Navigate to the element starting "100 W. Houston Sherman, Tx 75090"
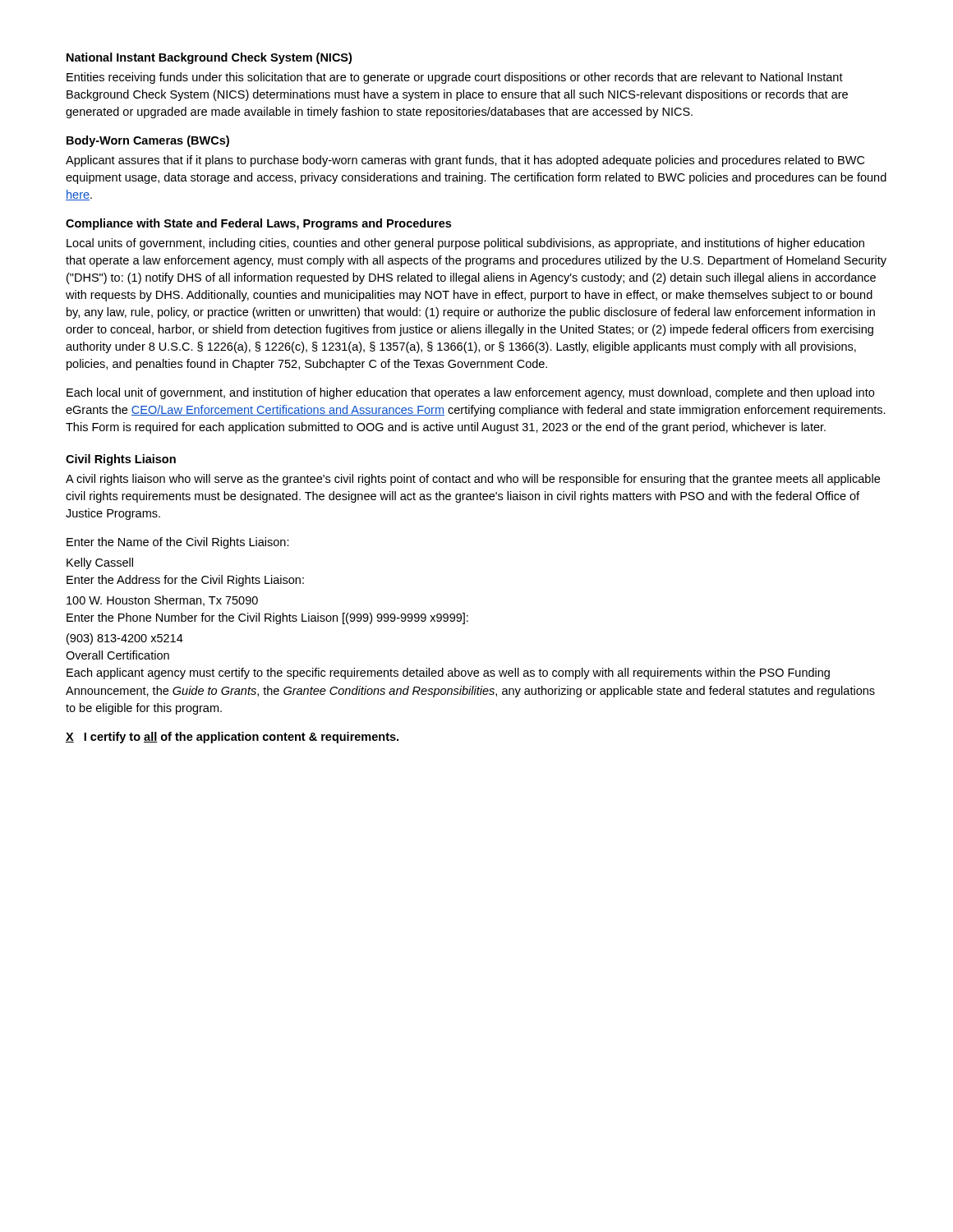953x1232 pixels. coord(162,601)
